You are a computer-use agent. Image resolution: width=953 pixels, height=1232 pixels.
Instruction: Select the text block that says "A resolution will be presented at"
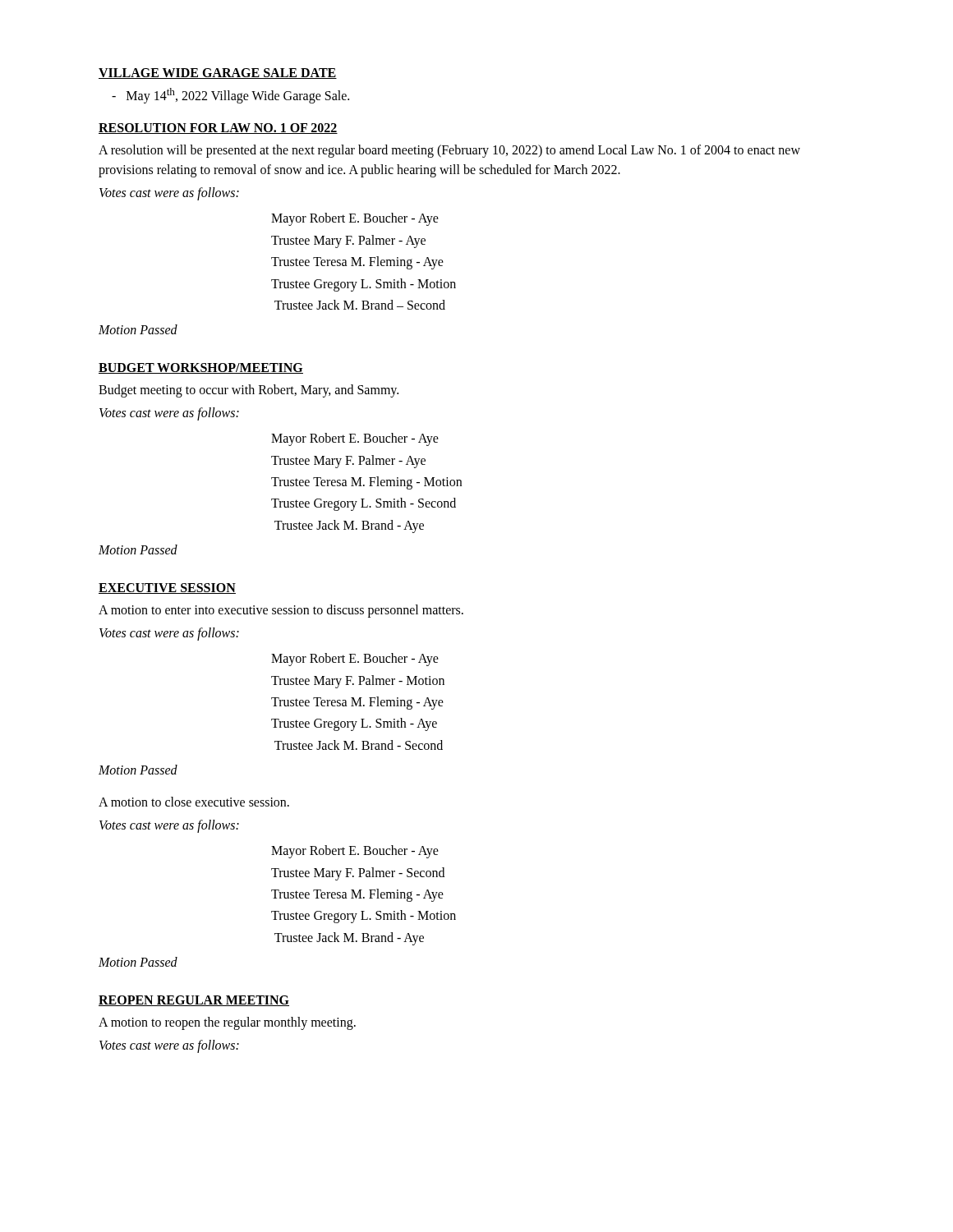(x=449, y=160)
